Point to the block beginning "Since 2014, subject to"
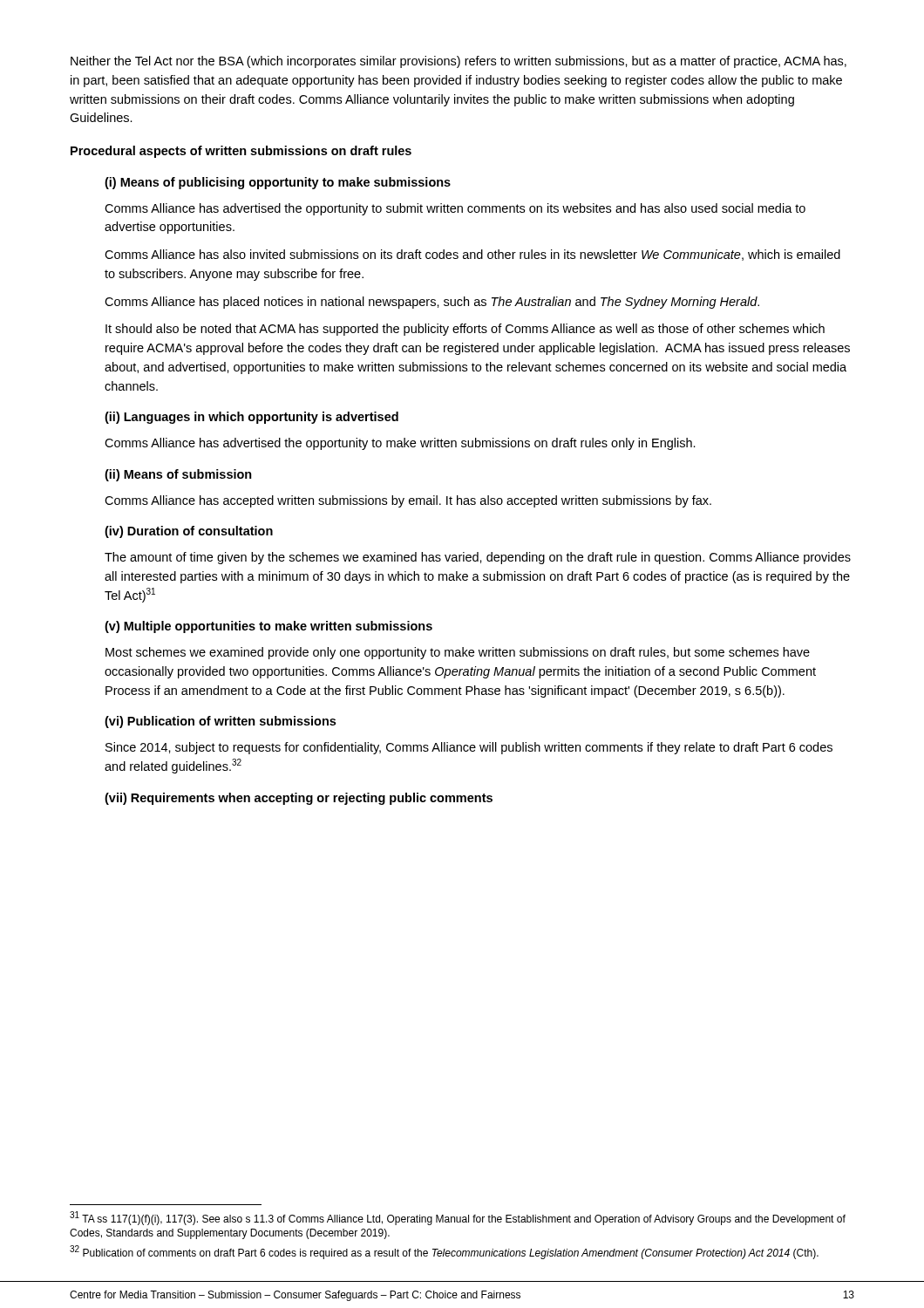The height and width of the screenshot is (1308, 924). click(x=479, y=758)
